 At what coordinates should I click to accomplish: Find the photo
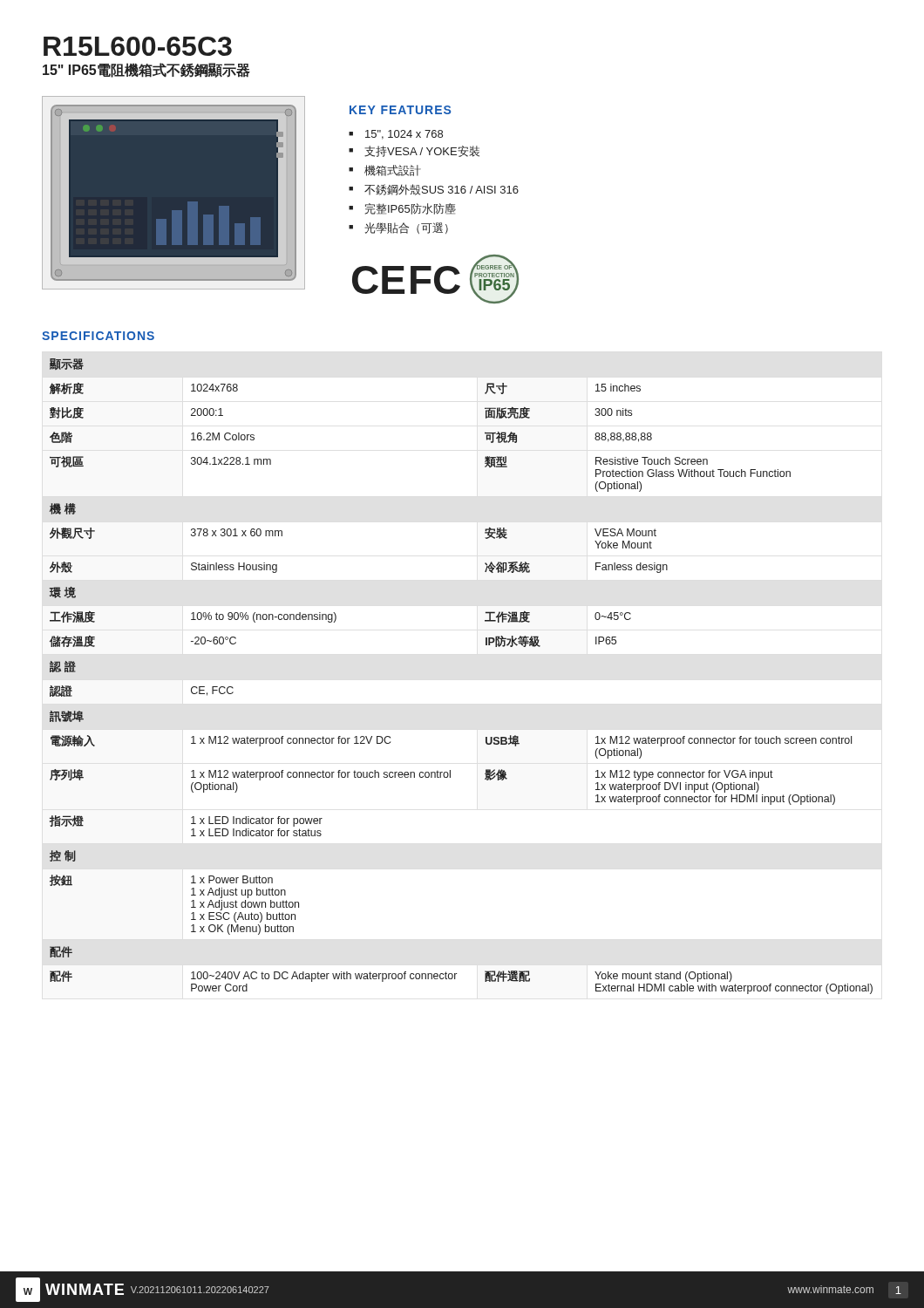click(x=181, y=200)
